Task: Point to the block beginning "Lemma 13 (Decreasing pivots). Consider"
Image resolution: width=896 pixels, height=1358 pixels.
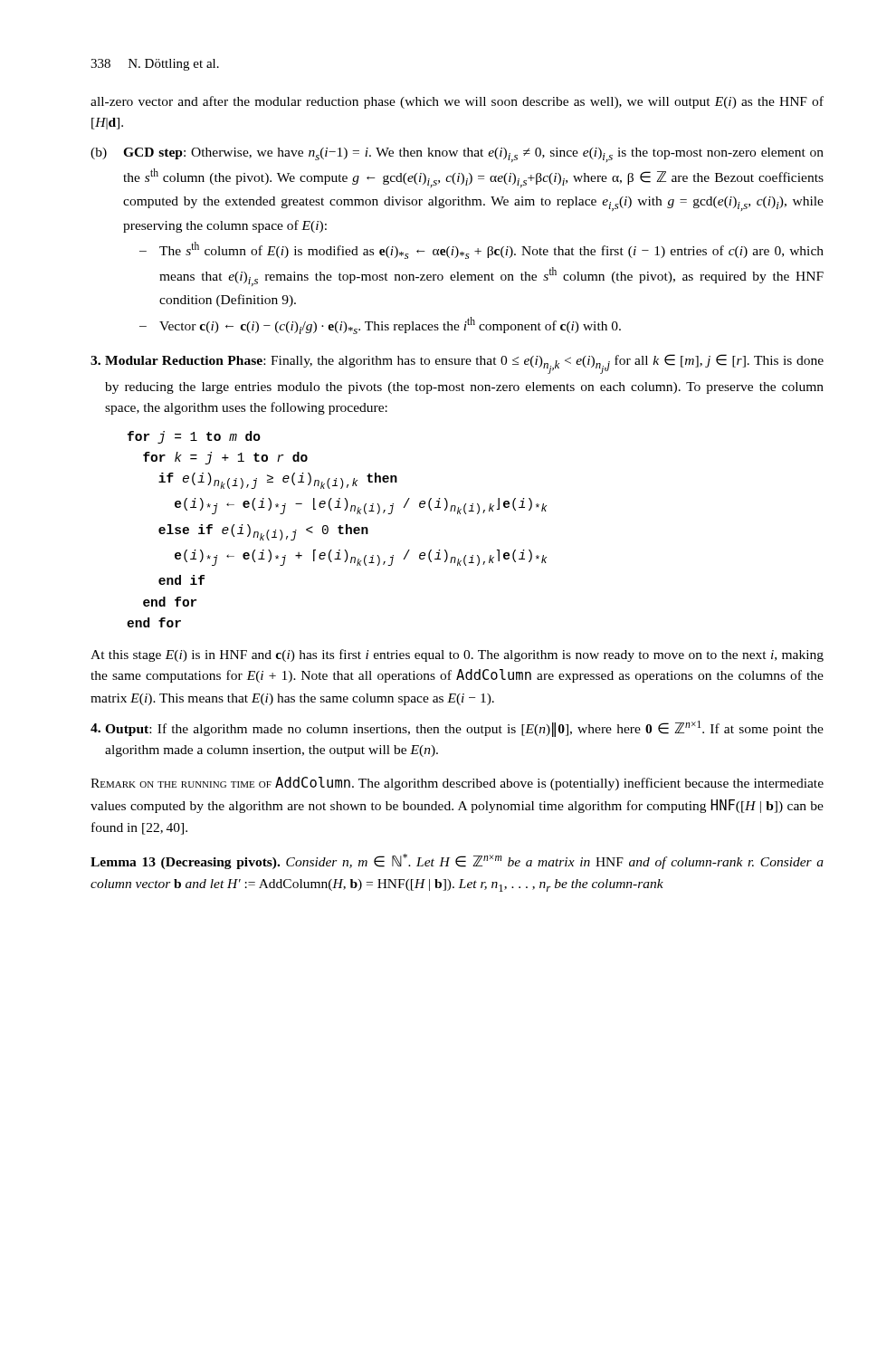Action: (x=457, y=873)
